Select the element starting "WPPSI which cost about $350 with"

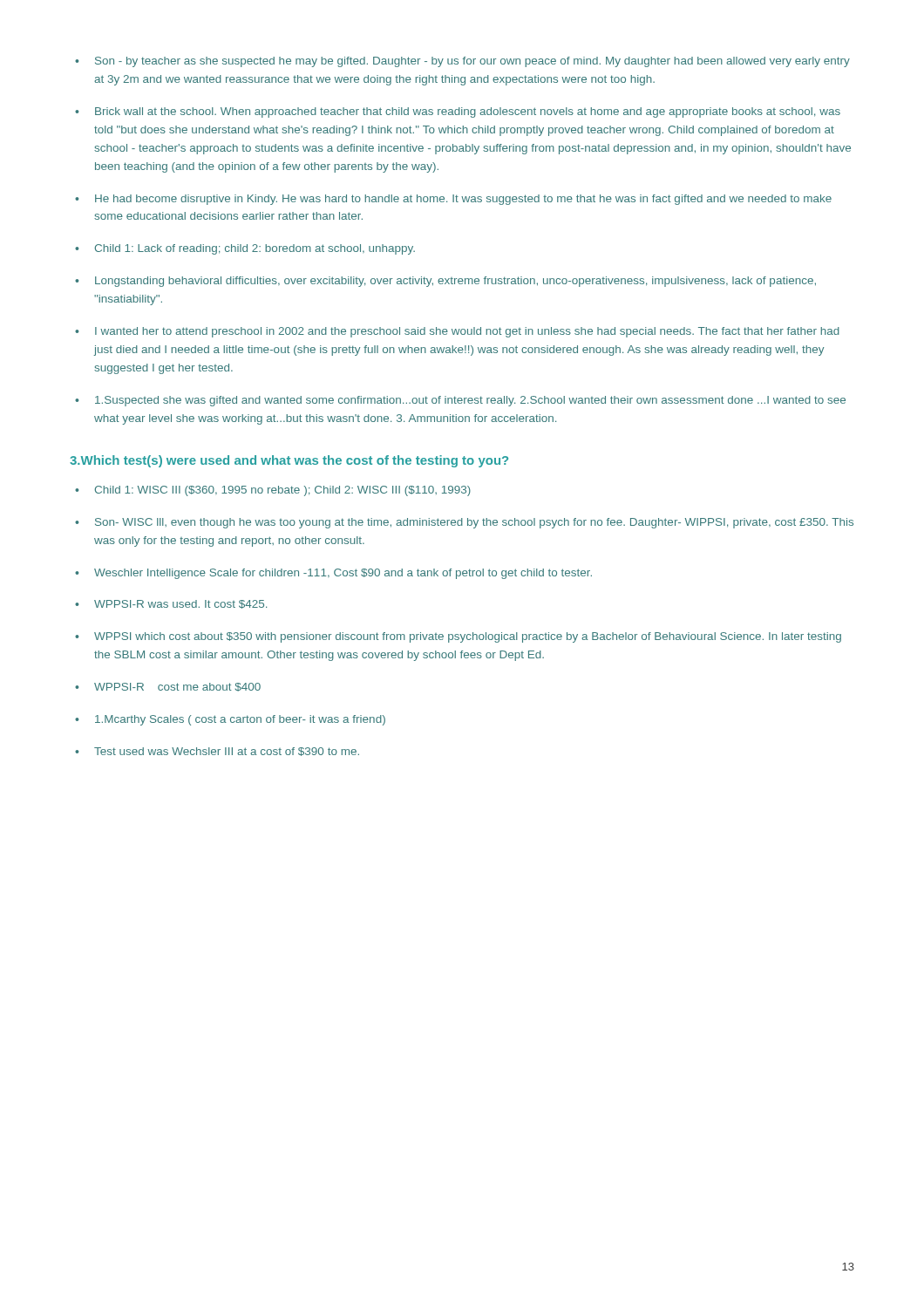click(468, 646)
